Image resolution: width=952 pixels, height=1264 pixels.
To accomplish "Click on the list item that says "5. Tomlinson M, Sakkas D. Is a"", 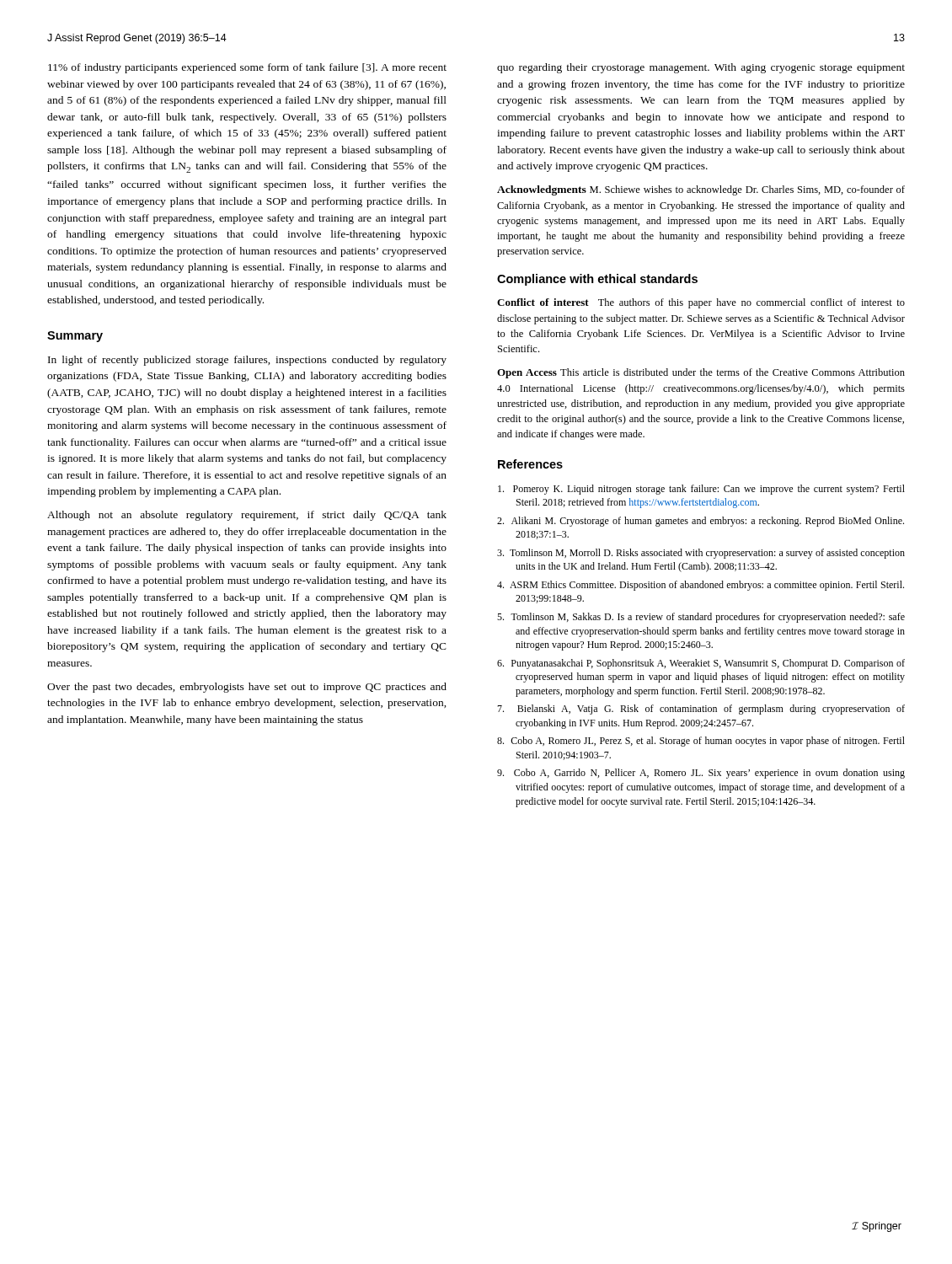I will pyautogui.click(x=701, y=631).
